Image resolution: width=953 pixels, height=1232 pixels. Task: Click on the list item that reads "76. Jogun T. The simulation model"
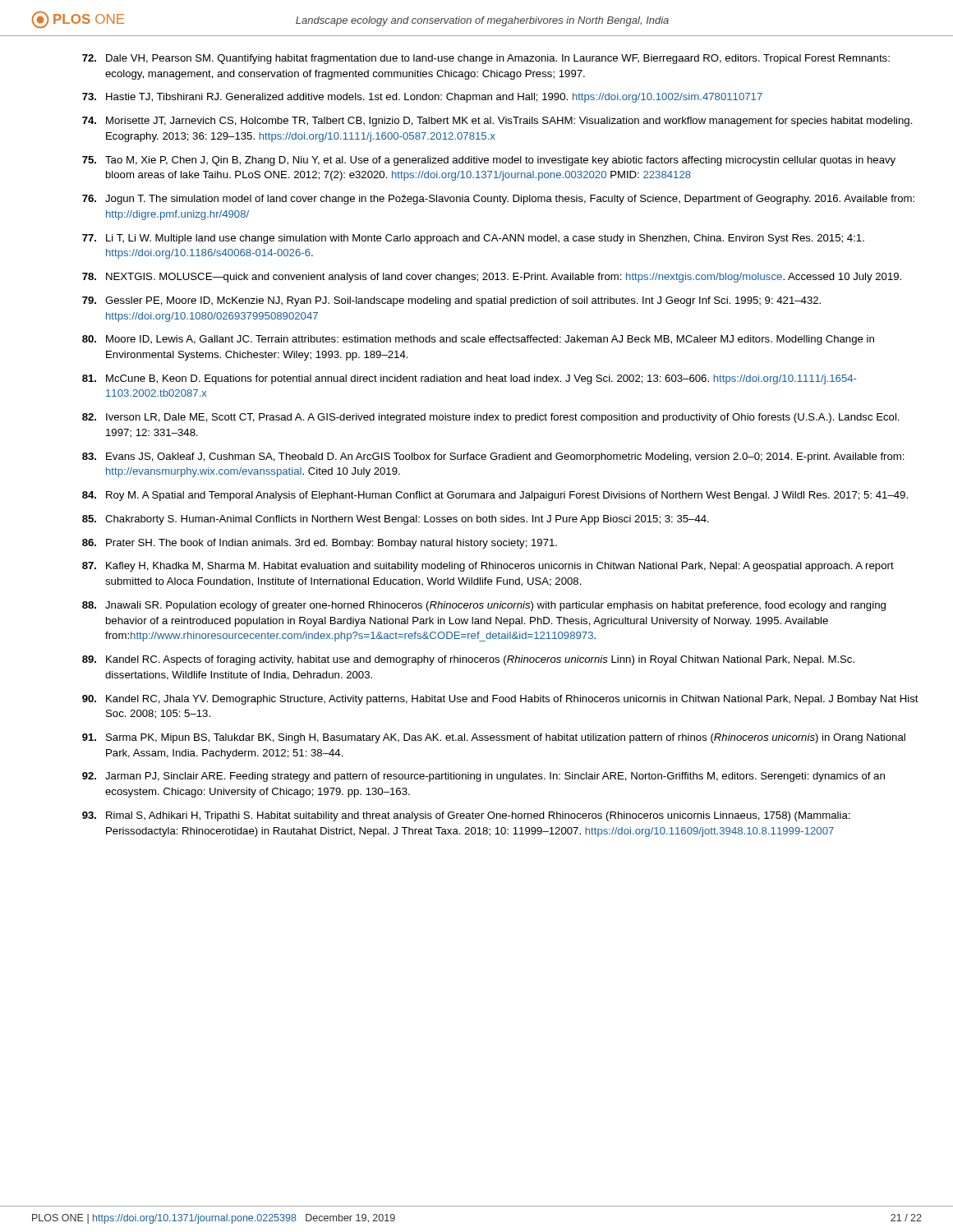tap(494, 207)
